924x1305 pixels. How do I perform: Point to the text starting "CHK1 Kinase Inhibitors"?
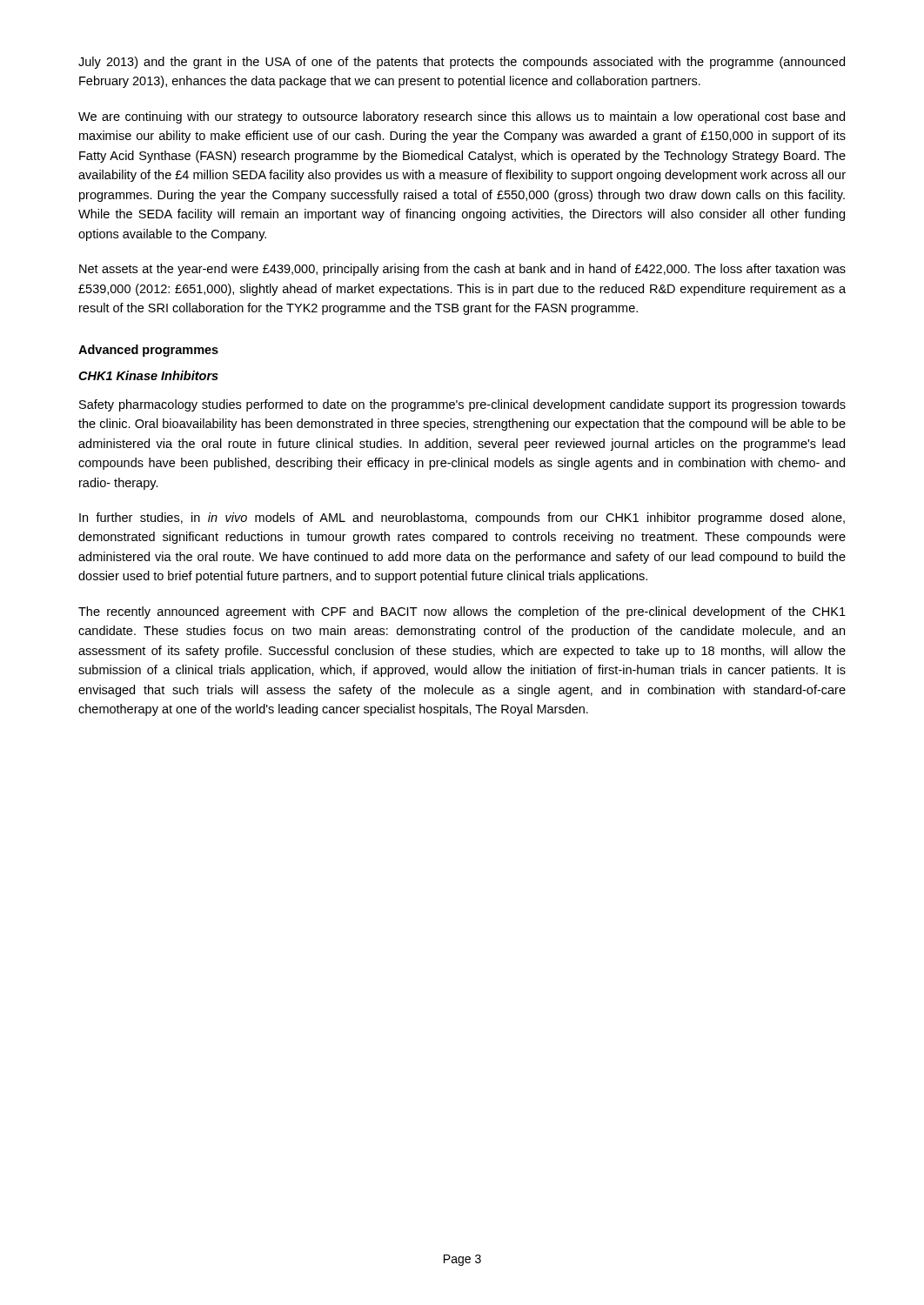click(x=148, y=376)
